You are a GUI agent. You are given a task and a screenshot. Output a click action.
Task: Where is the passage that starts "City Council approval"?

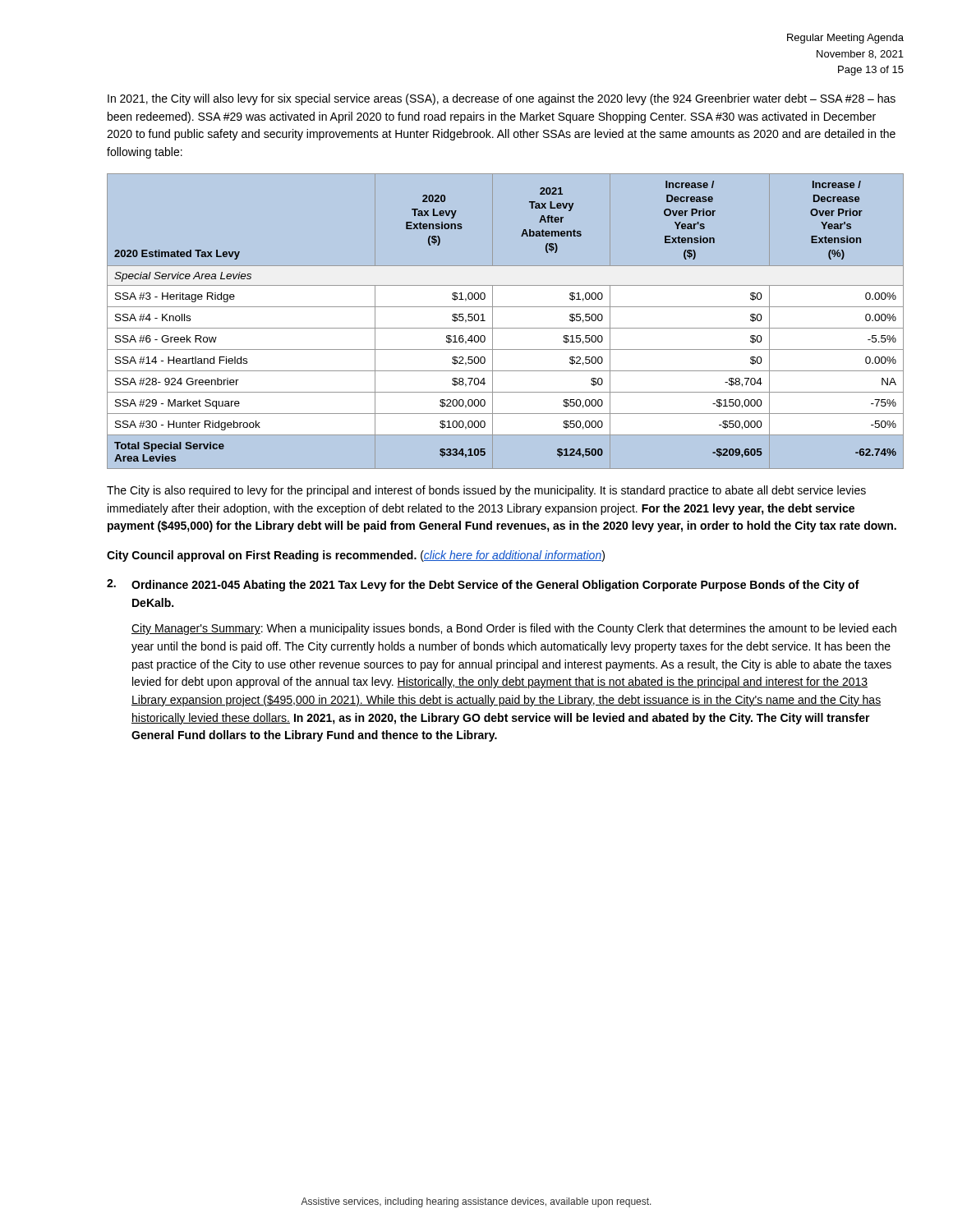(356, 555)
